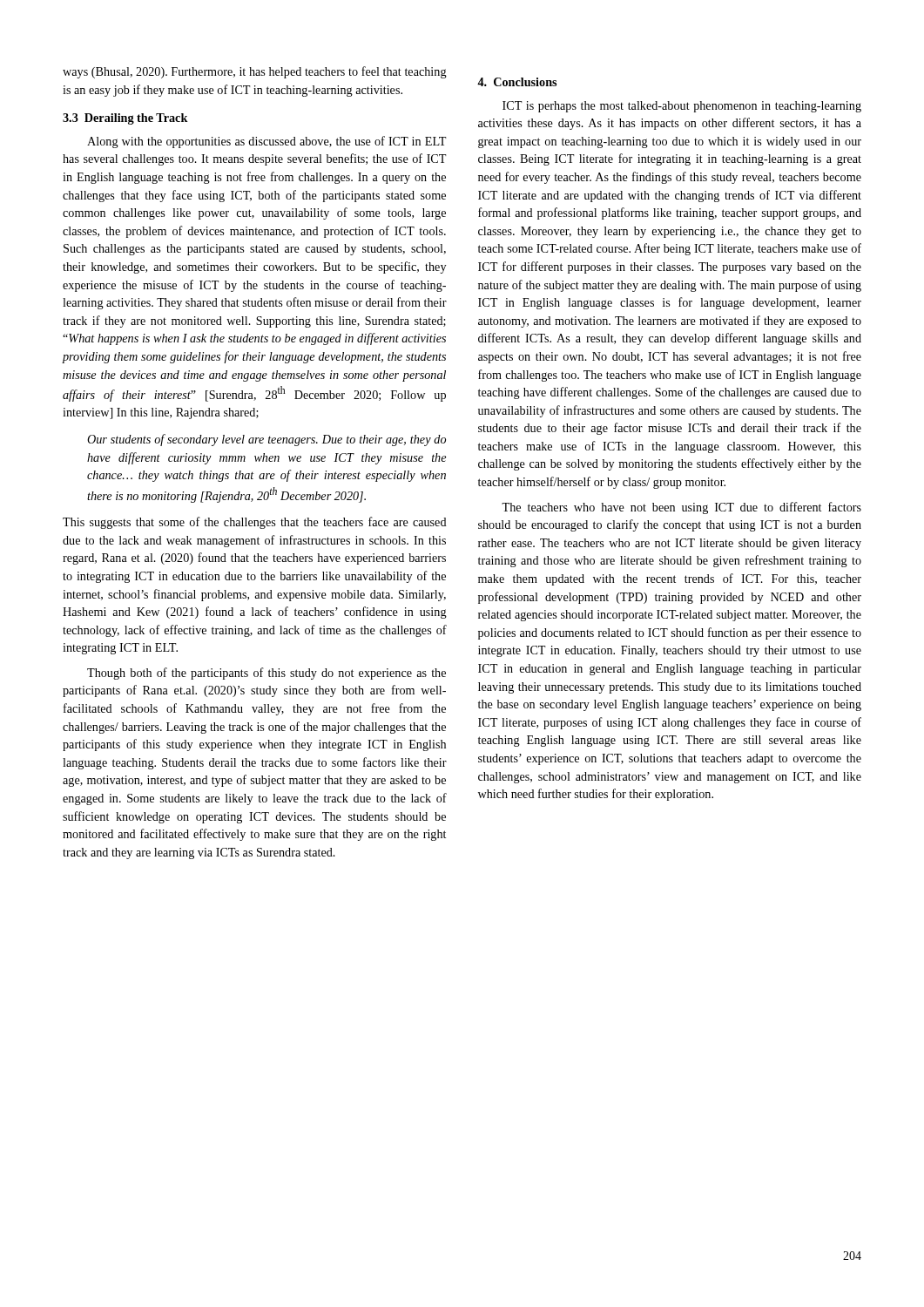924x1307 pixels.
Task: Navigate to the text starting "Our students of secondary level are teenagers. Due"
Action: coord(267,468)
